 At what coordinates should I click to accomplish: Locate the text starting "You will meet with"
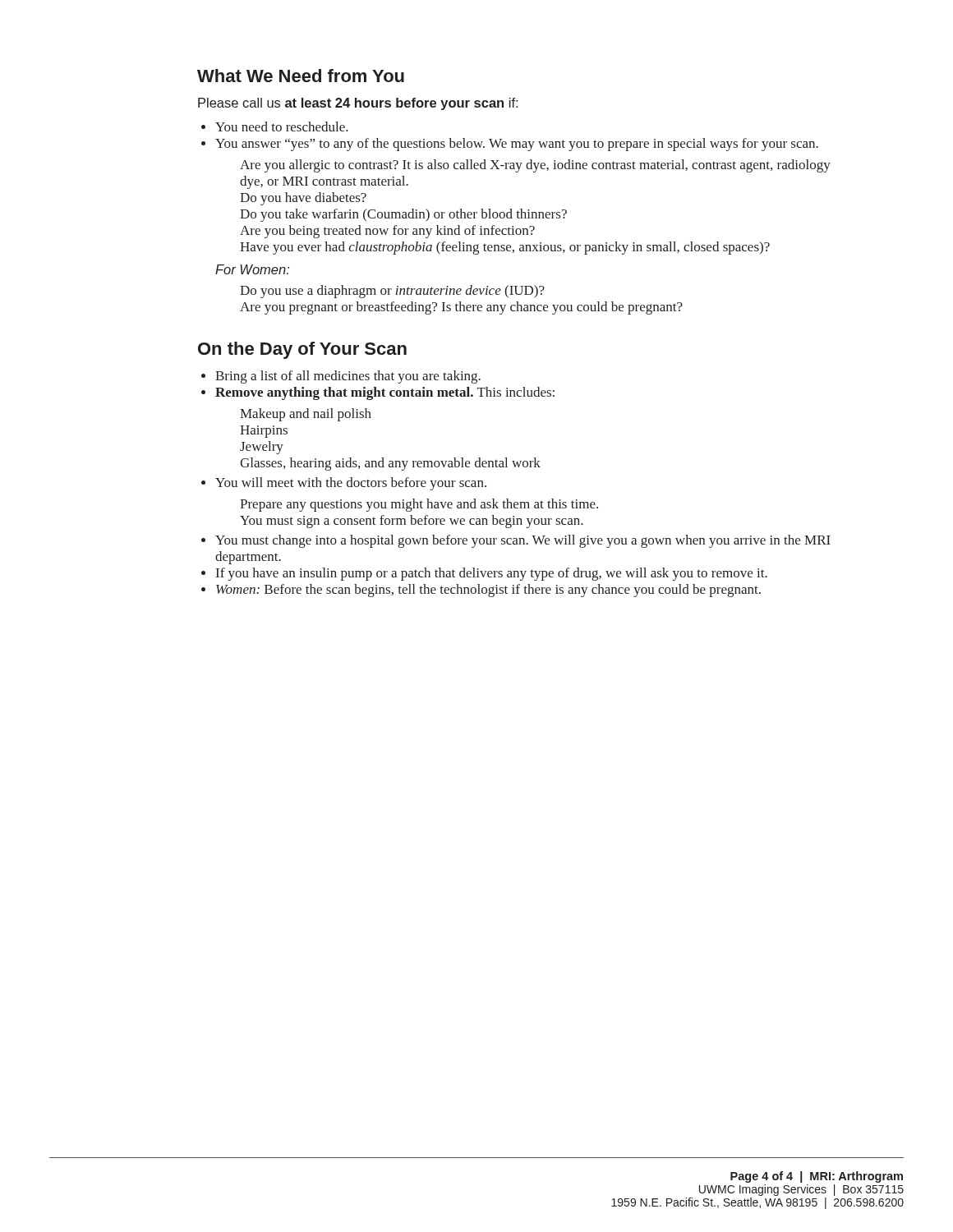point(531,502)
